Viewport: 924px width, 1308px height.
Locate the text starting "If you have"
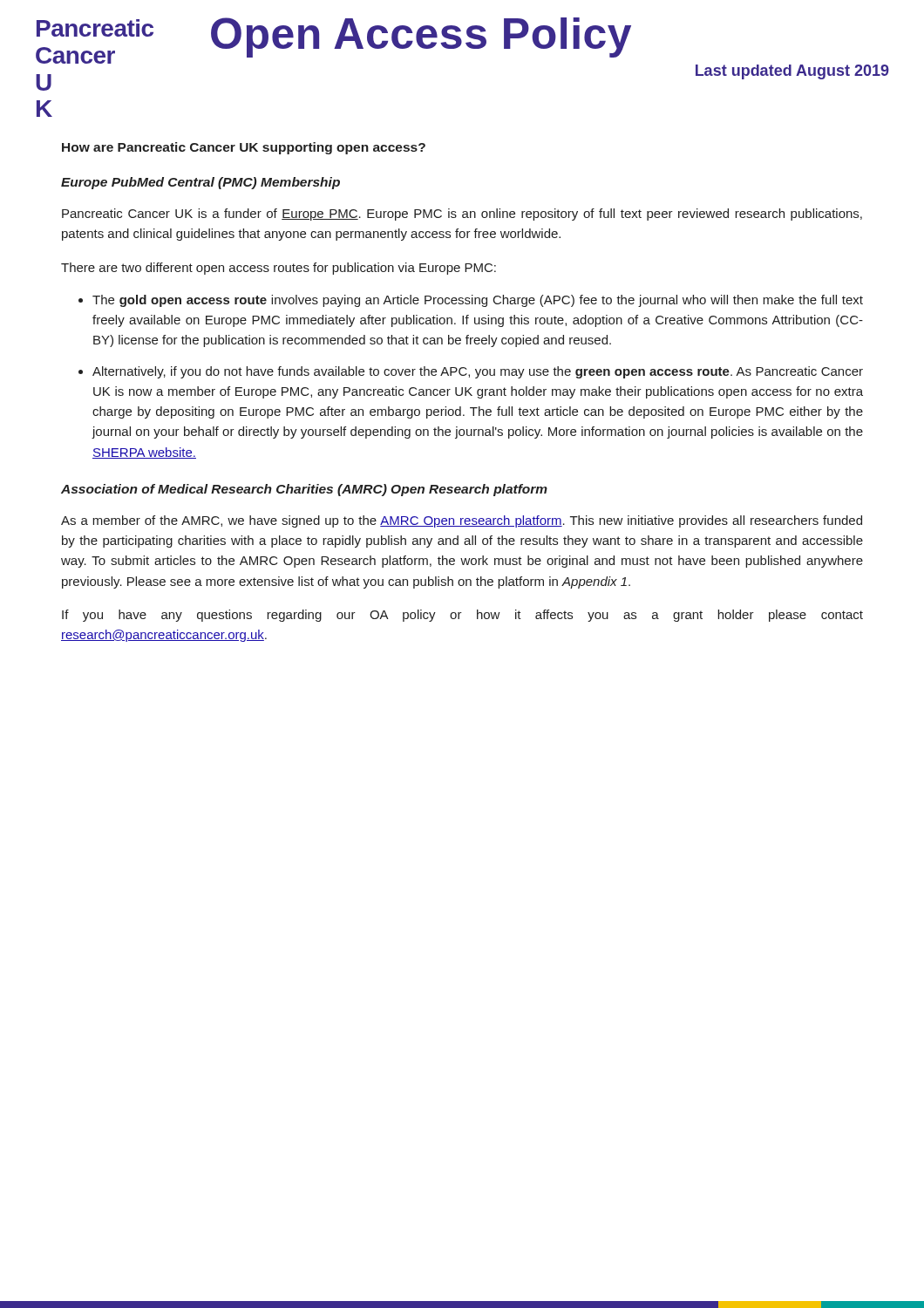pyautogui.click(x=462, y=624)
